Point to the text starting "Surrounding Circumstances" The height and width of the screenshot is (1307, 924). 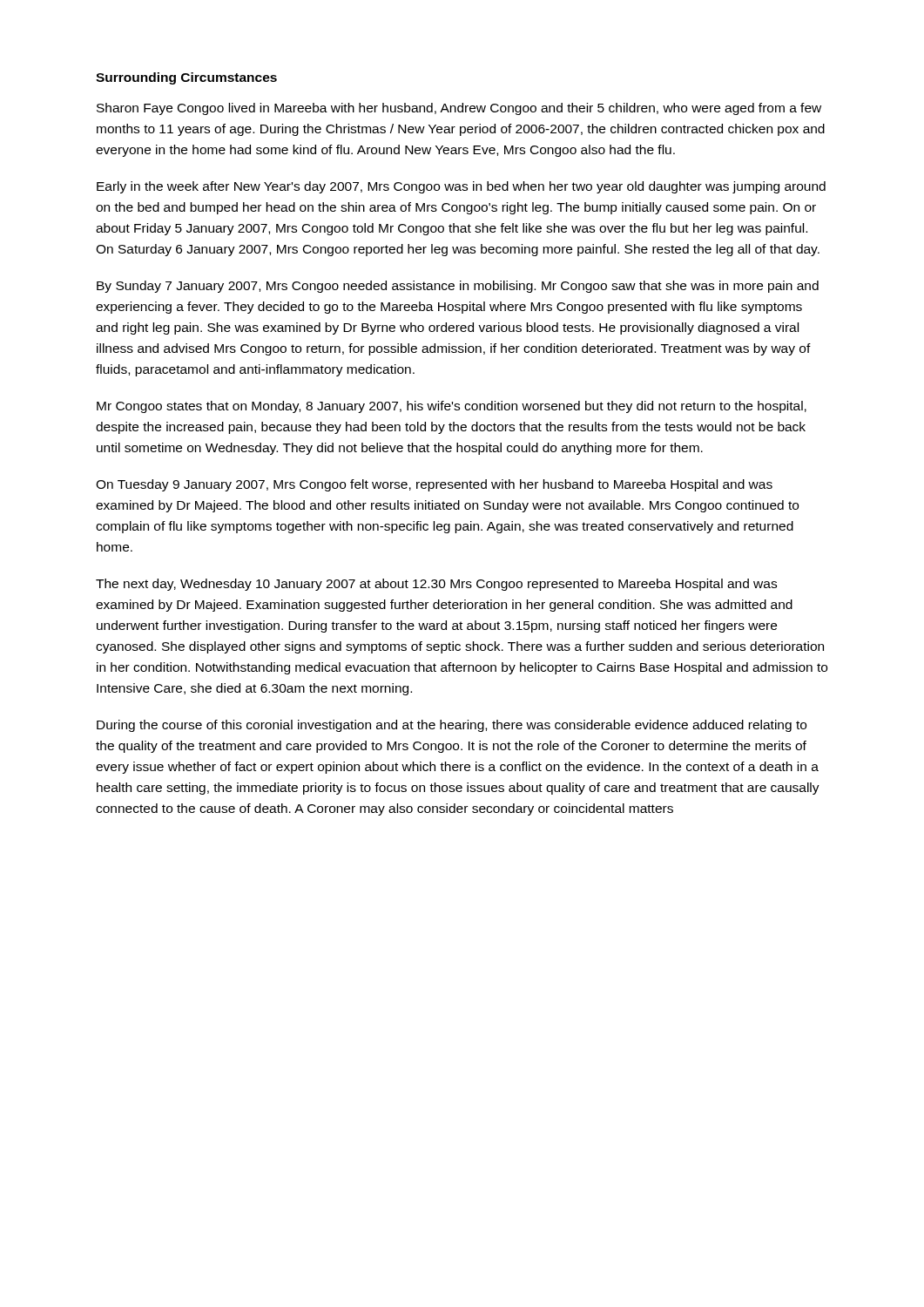coord(187,77)
